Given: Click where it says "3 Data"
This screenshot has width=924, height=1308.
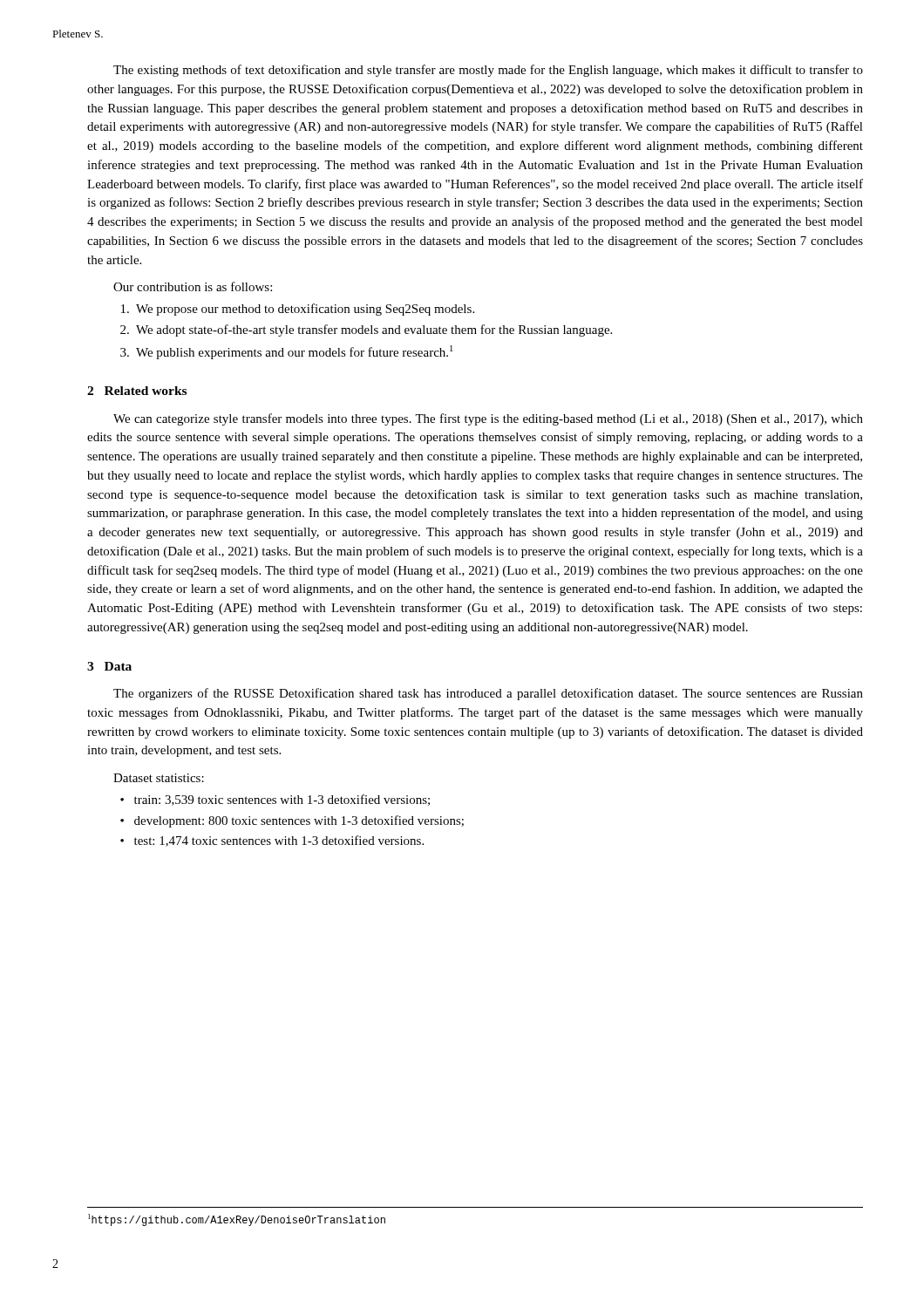Looking at the screenshot, I should pos(110,666).
